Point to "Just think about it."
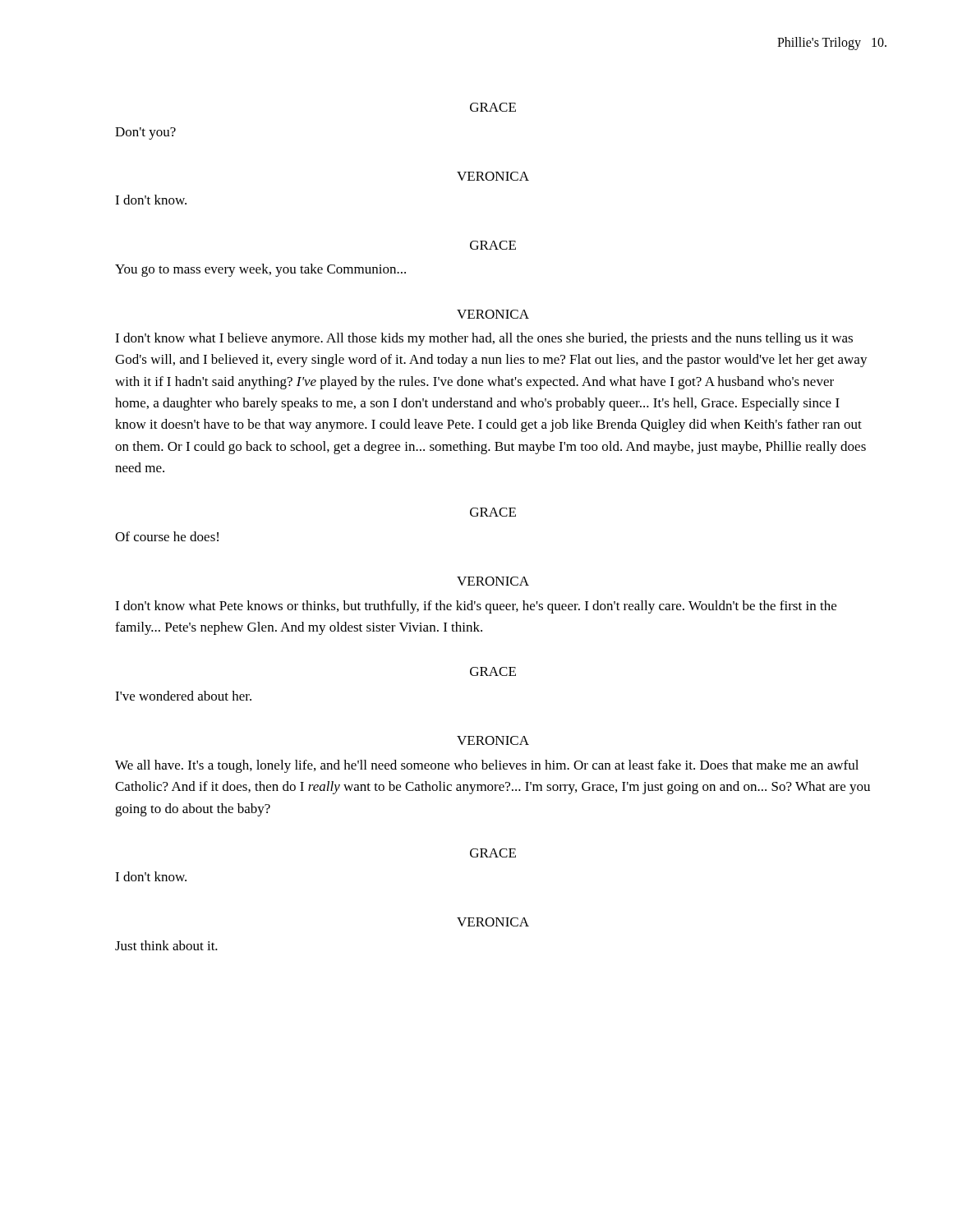The height and width of the screenshot is (1232, 953). coord(167,946)
